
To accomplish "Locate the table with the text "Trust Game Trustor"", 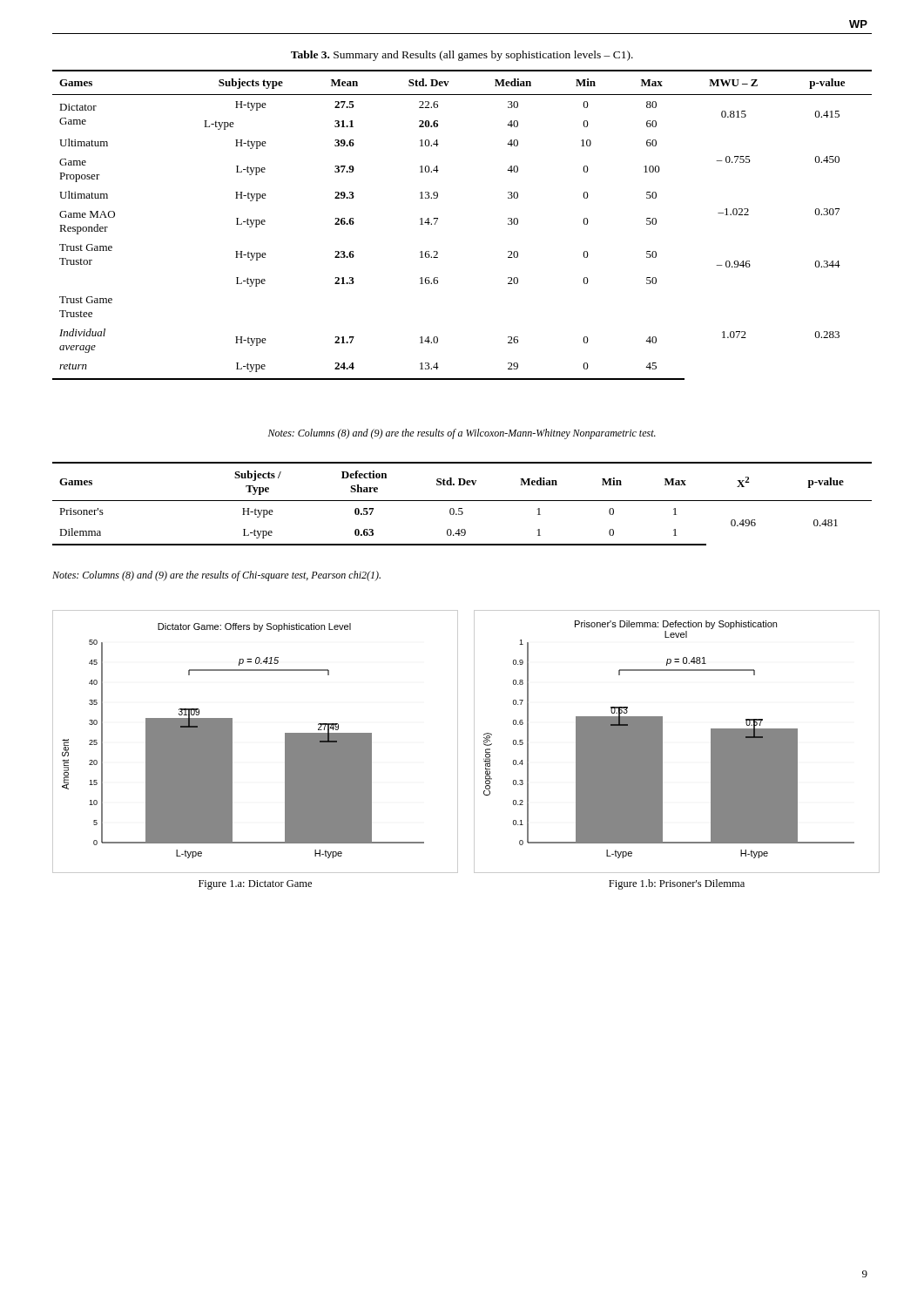I will (462, 225).
